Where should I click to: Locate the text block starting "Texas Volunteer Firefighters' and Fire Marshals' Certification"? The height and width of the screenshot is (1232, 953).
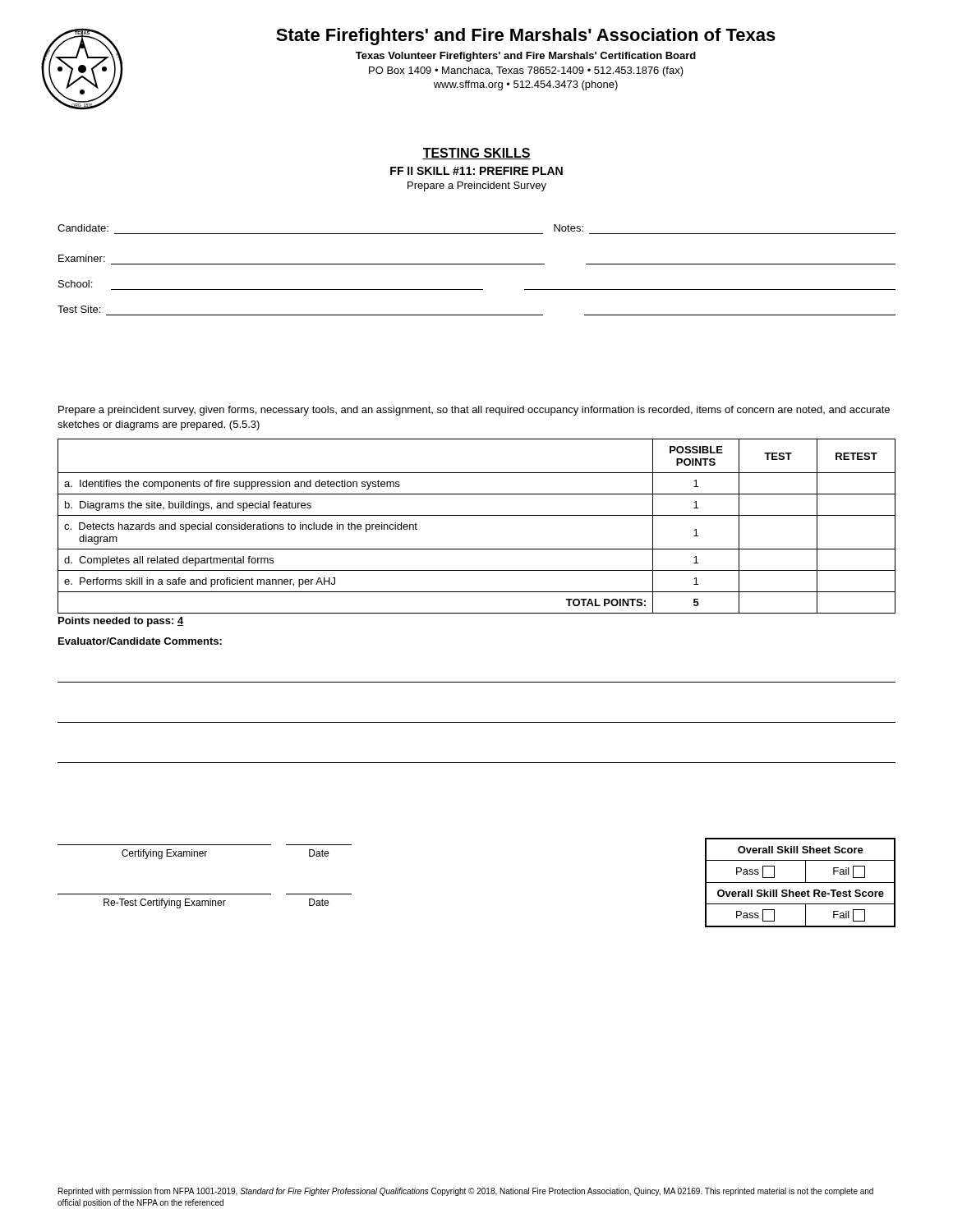click(526, 55)
